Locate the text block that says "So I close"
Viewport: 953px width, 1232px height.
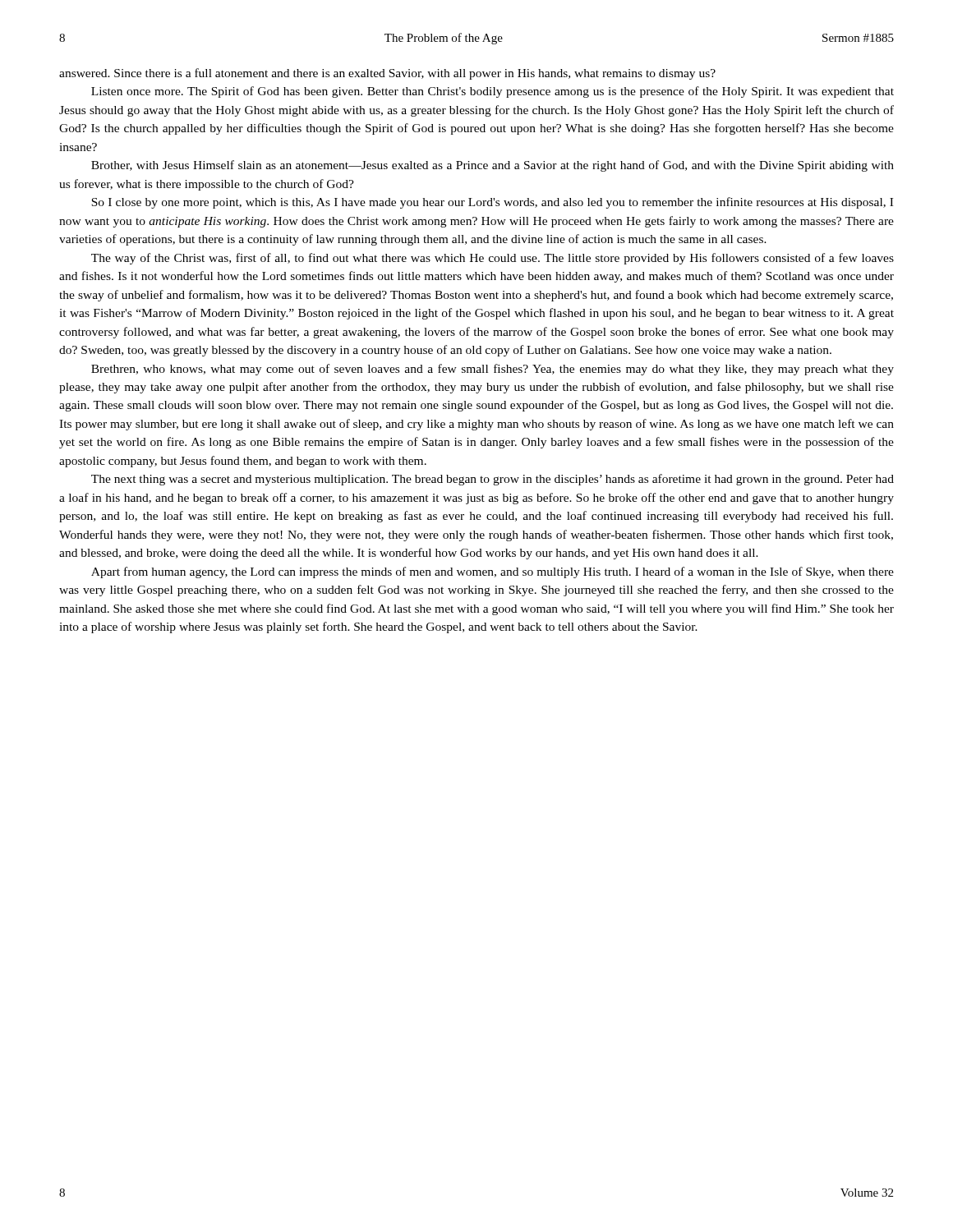(476, 220)
